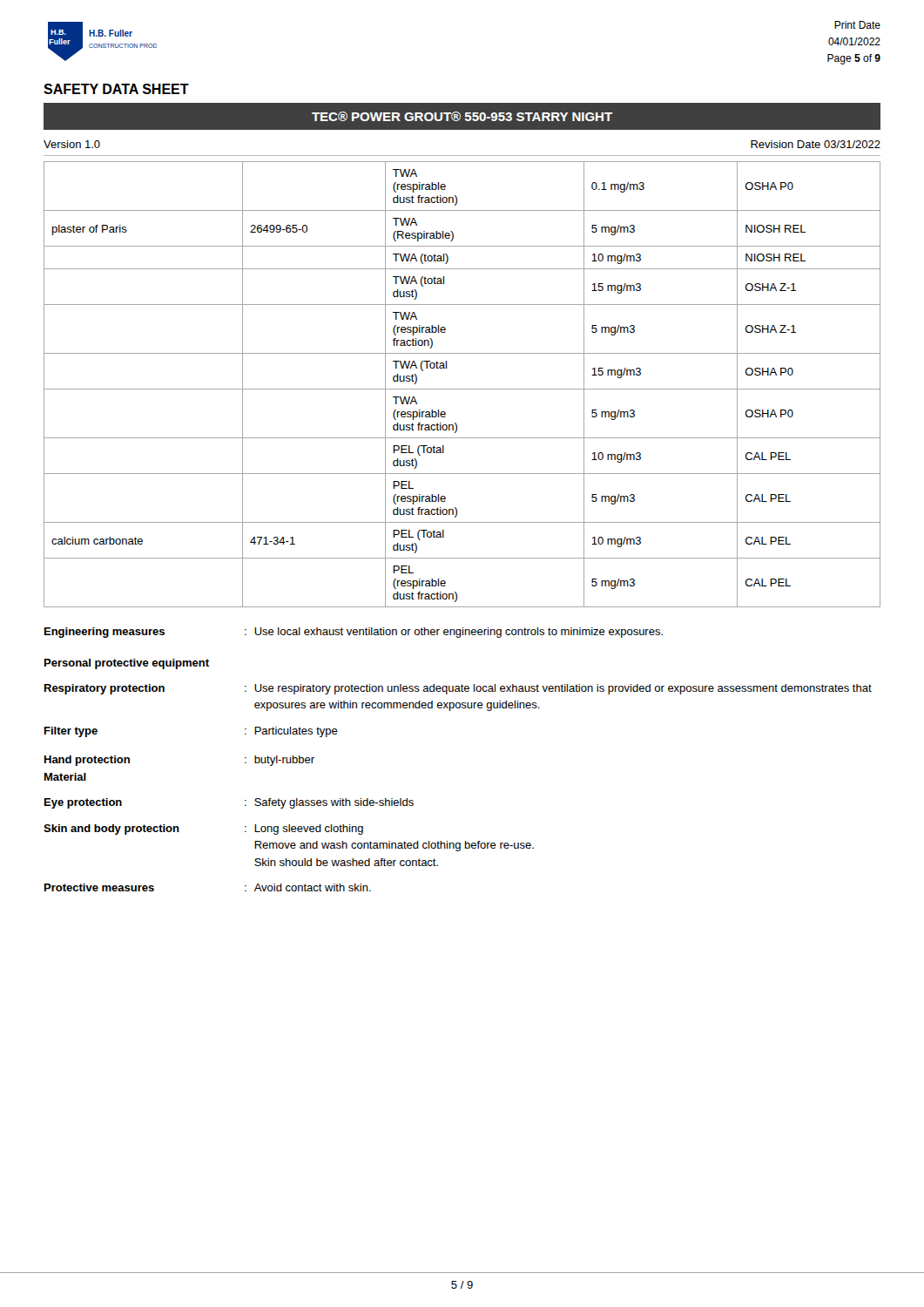This screenshot has width=924, height=1307.
Task: Find the text block with the text "Protective measures : Avoid contact with"
Action: (119, 887)
